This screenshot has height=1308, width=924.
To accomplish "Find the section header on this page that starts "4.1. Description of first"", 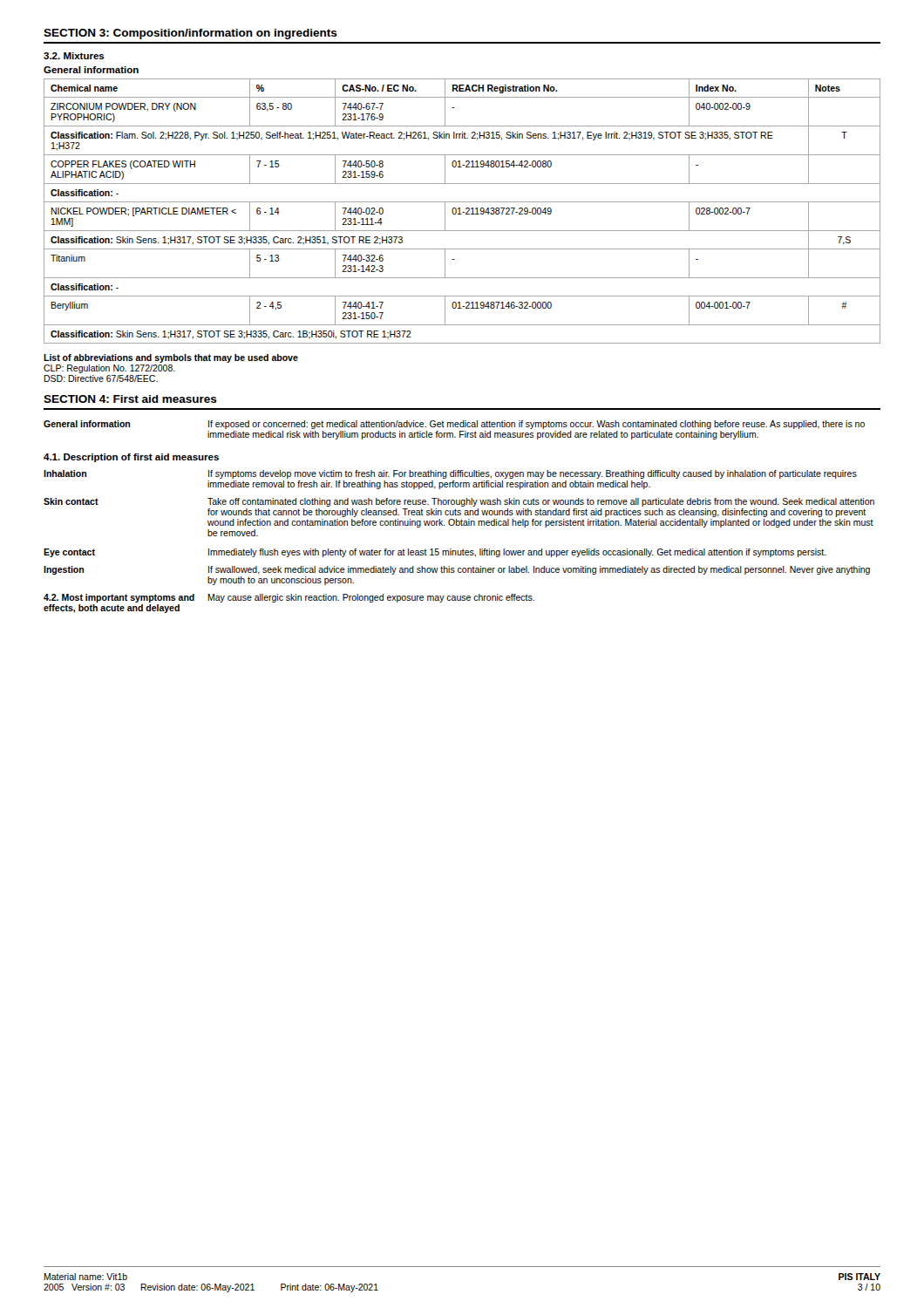I will pyautogui.click(x=131, y=457).
